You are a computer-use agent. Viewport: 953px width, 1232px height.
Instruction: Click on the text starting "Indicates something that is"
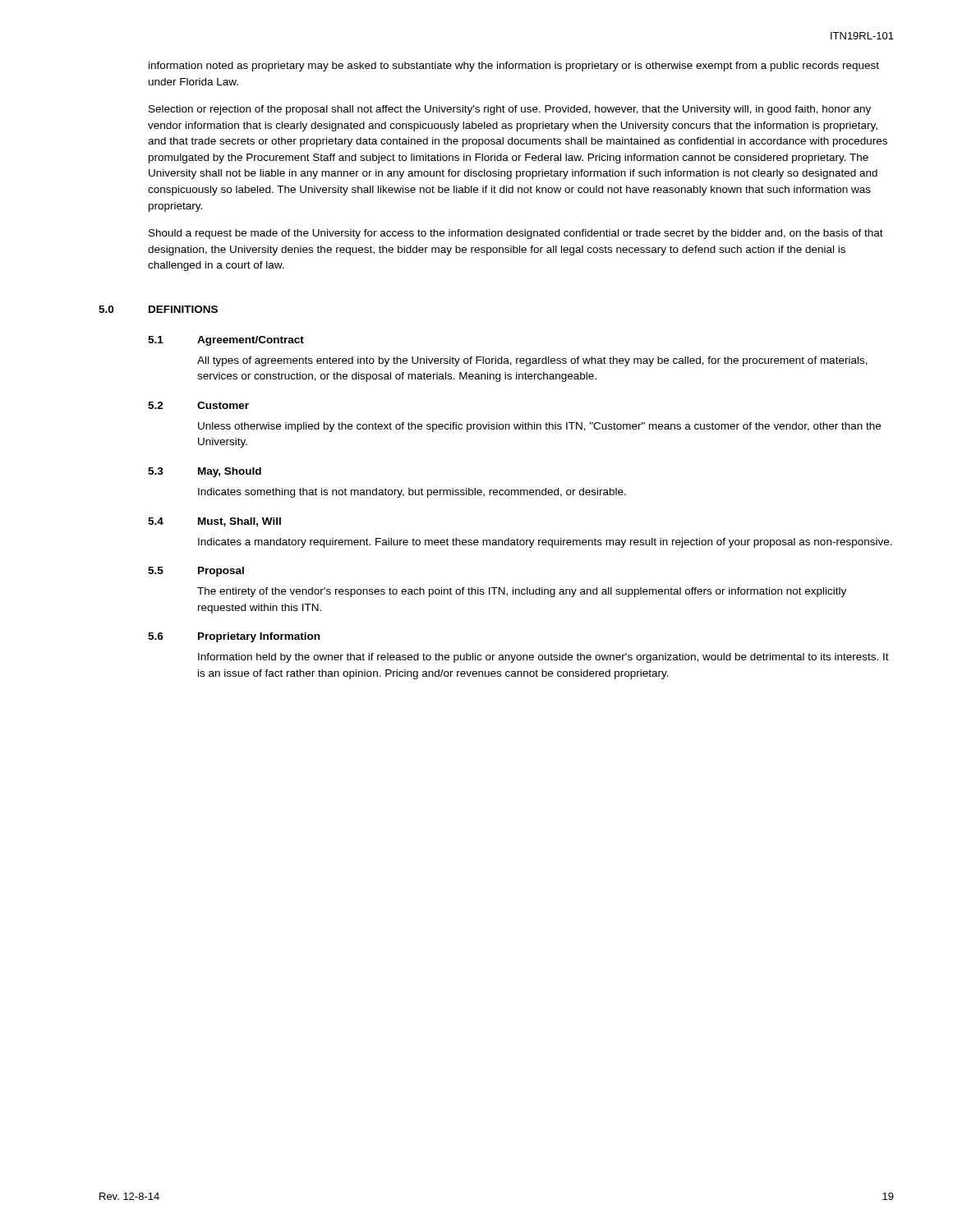pos(412,492)
